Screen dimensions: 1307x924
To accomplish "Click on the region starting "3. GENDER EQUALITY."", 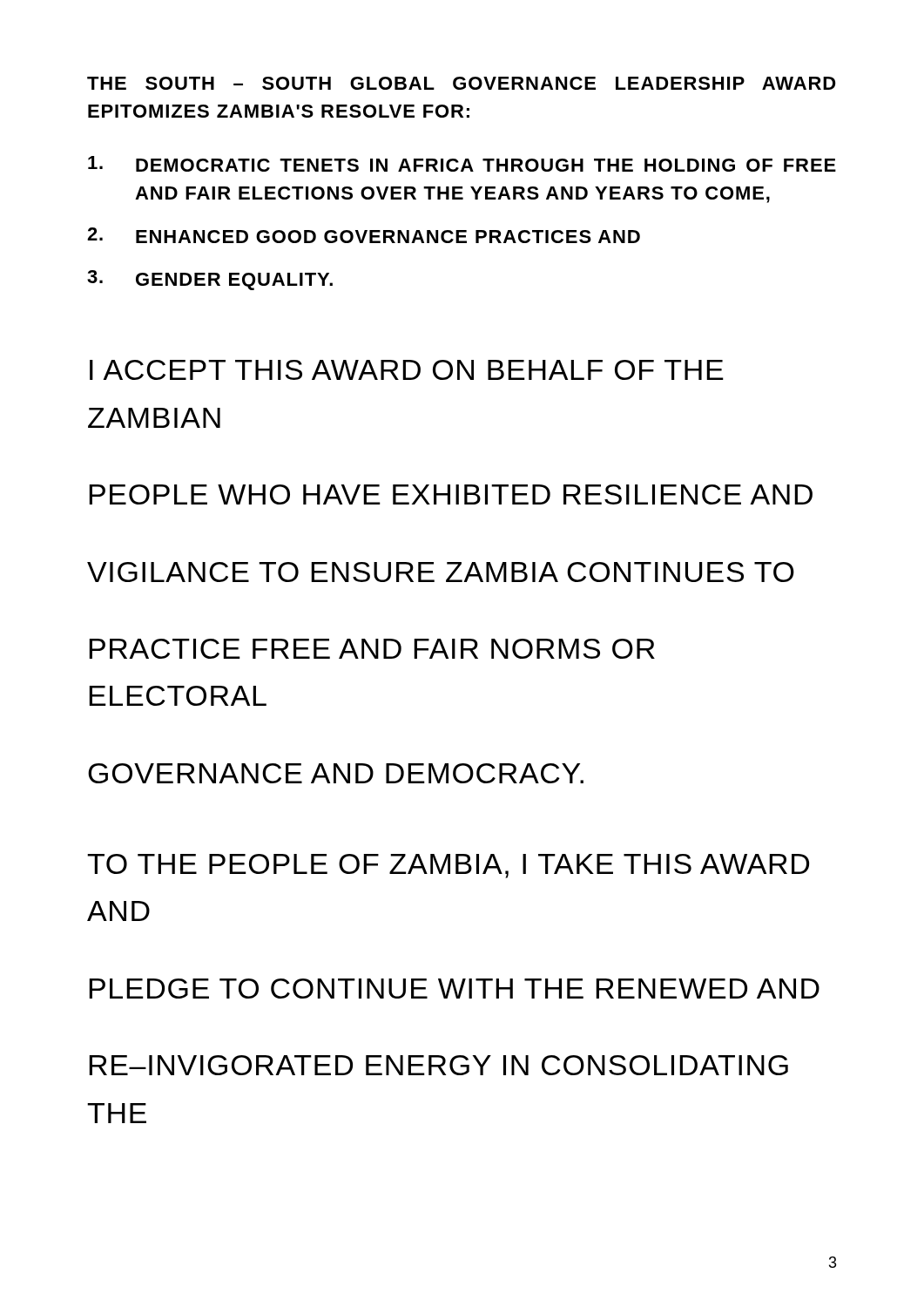I will [x=211, y=280].
